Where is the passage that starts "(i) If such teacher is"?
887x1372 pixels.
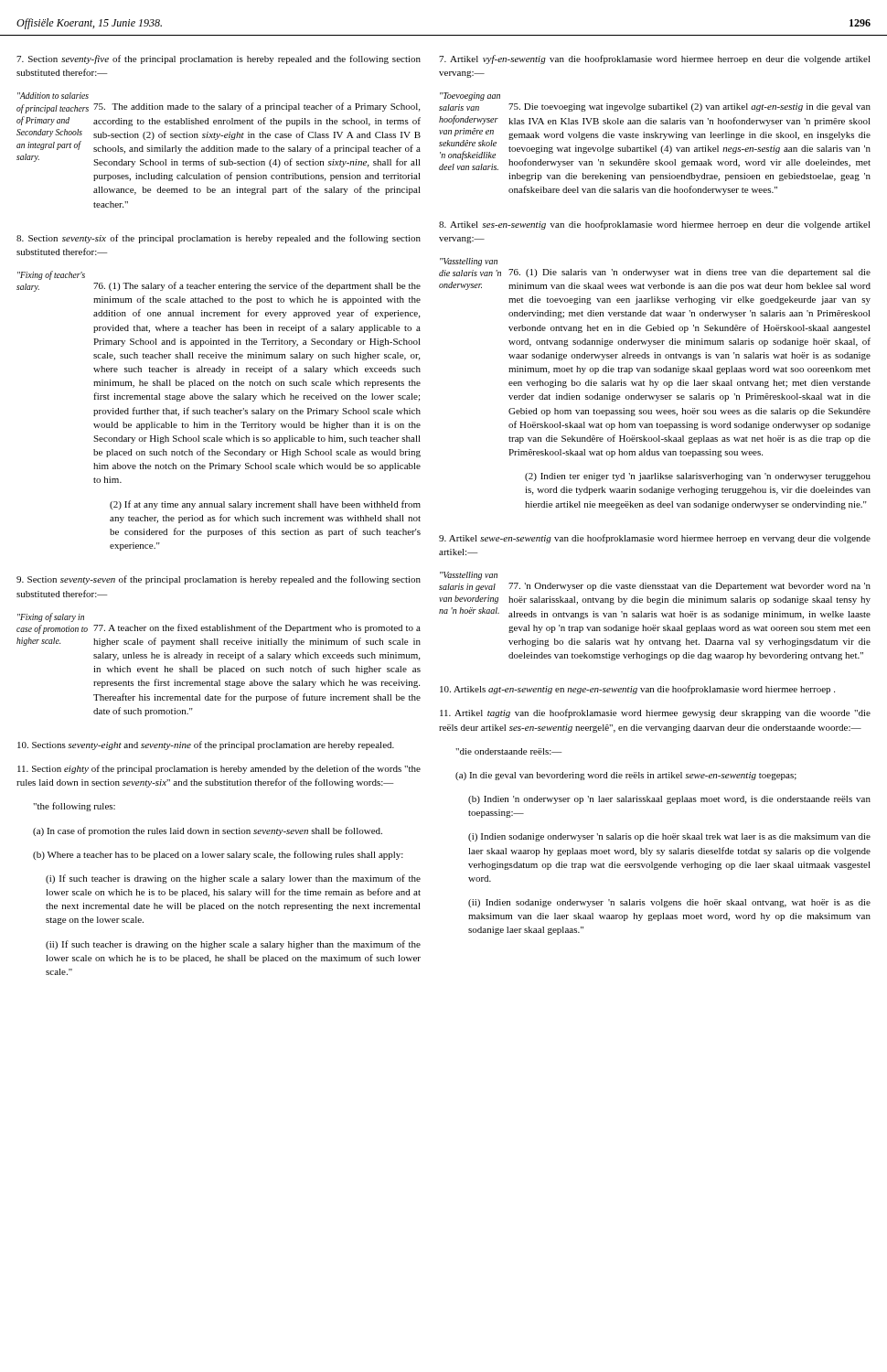pyautogui.click(x=219, y=899)
